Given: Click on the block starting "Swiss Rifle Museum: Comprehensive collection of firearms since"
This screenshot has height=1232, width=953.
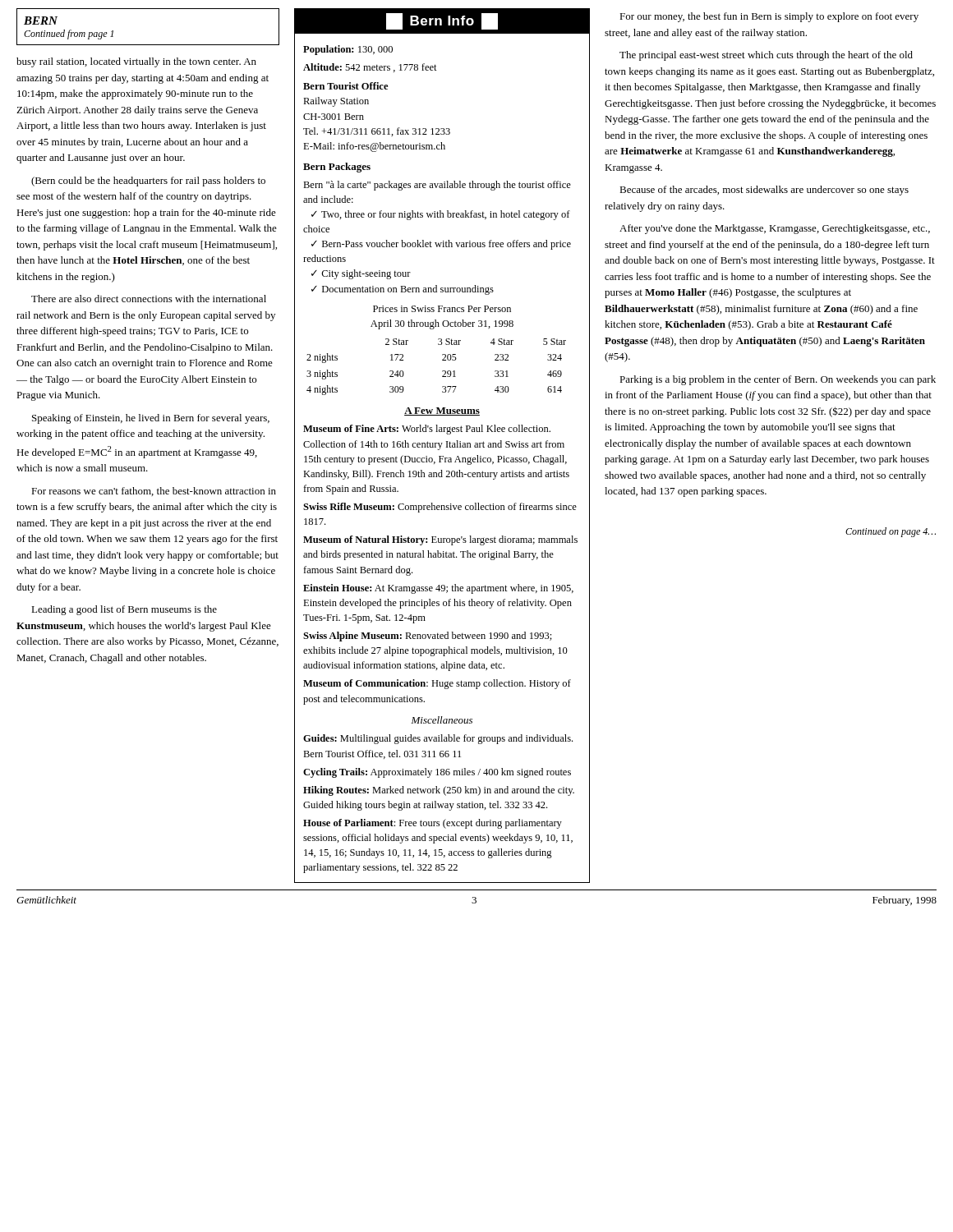Looking at the screenshot, I should click(x=440, y=514).
